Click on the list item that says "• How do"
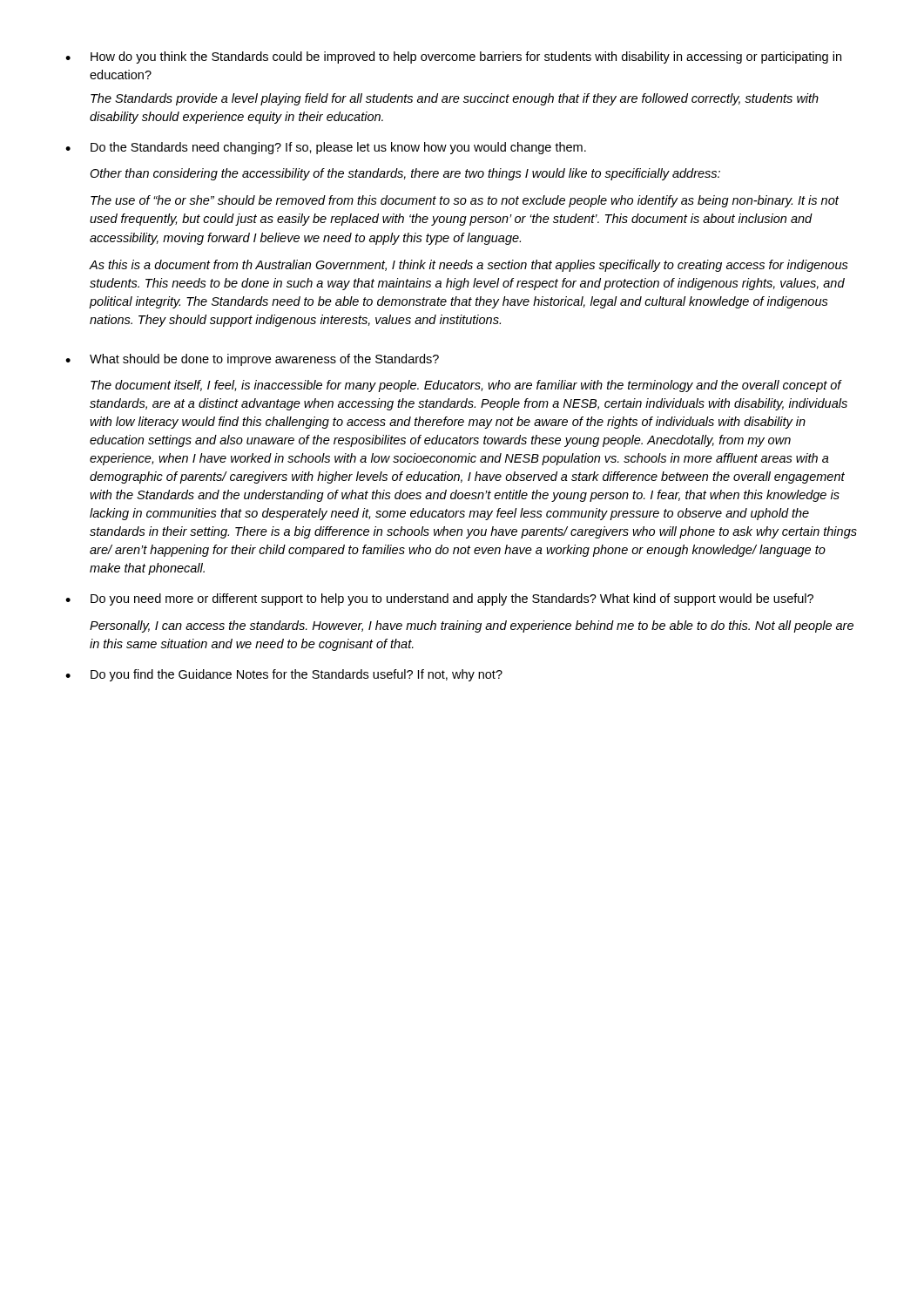 click(462, 66)
